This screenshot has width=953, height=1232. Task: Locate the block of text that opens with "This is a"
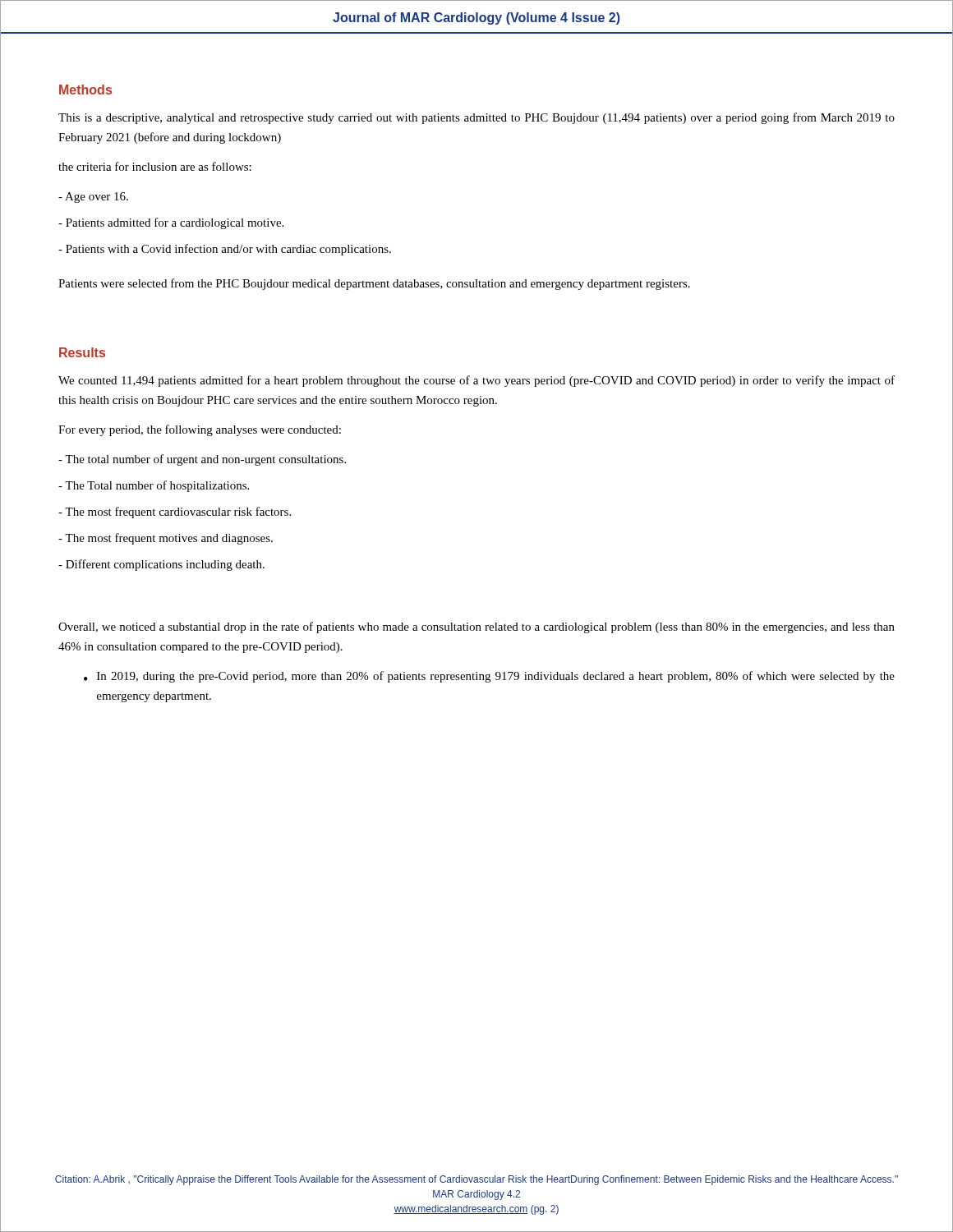476,127
